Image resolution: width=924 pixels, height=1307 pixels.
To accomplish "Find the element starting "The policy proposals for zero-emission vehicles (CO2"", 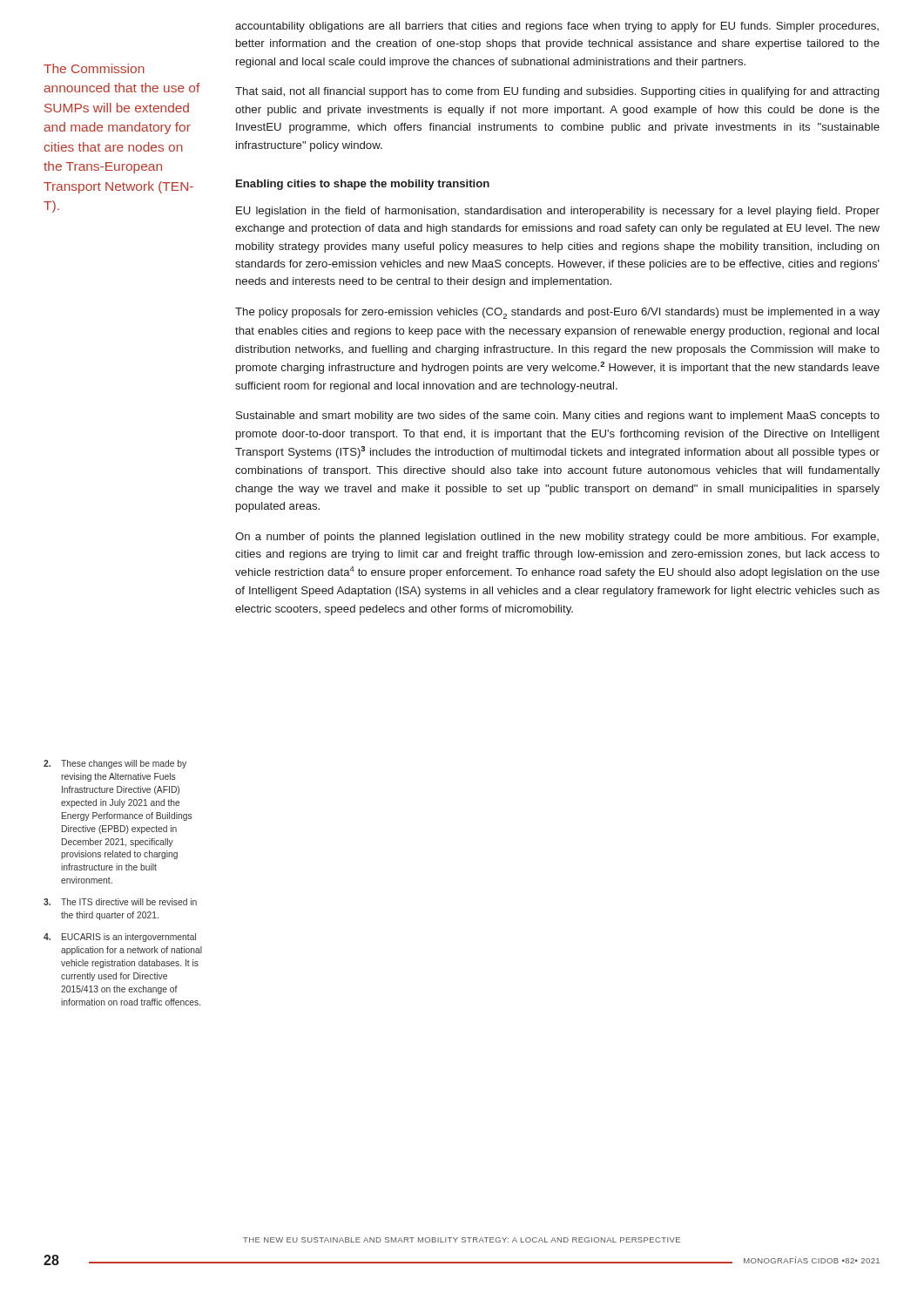I will point(557,349).
